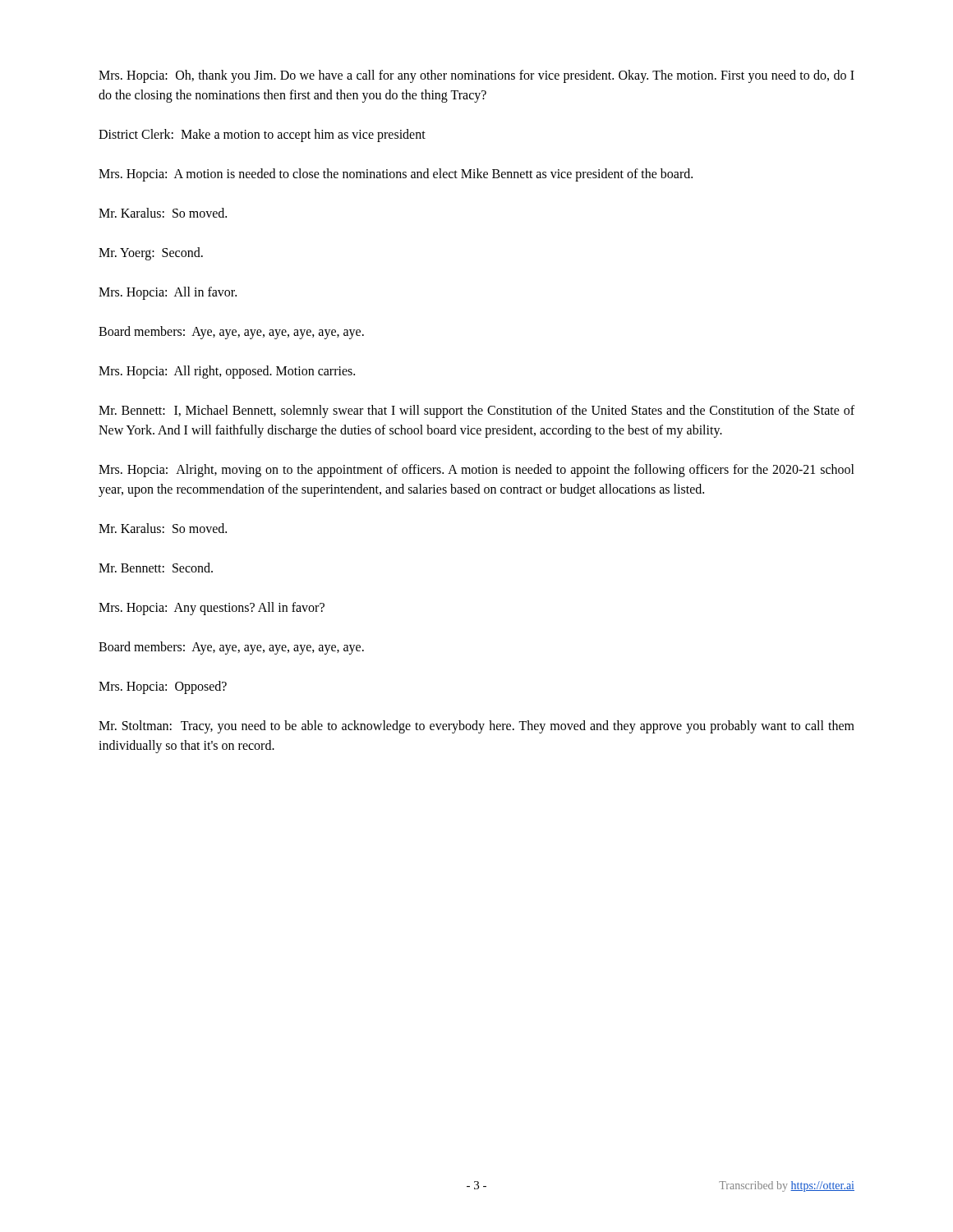The image size is (953, 1232).
Task: Point to "Mrs. Hopcia: Any questions? All in favor?"
Action: 212,607
